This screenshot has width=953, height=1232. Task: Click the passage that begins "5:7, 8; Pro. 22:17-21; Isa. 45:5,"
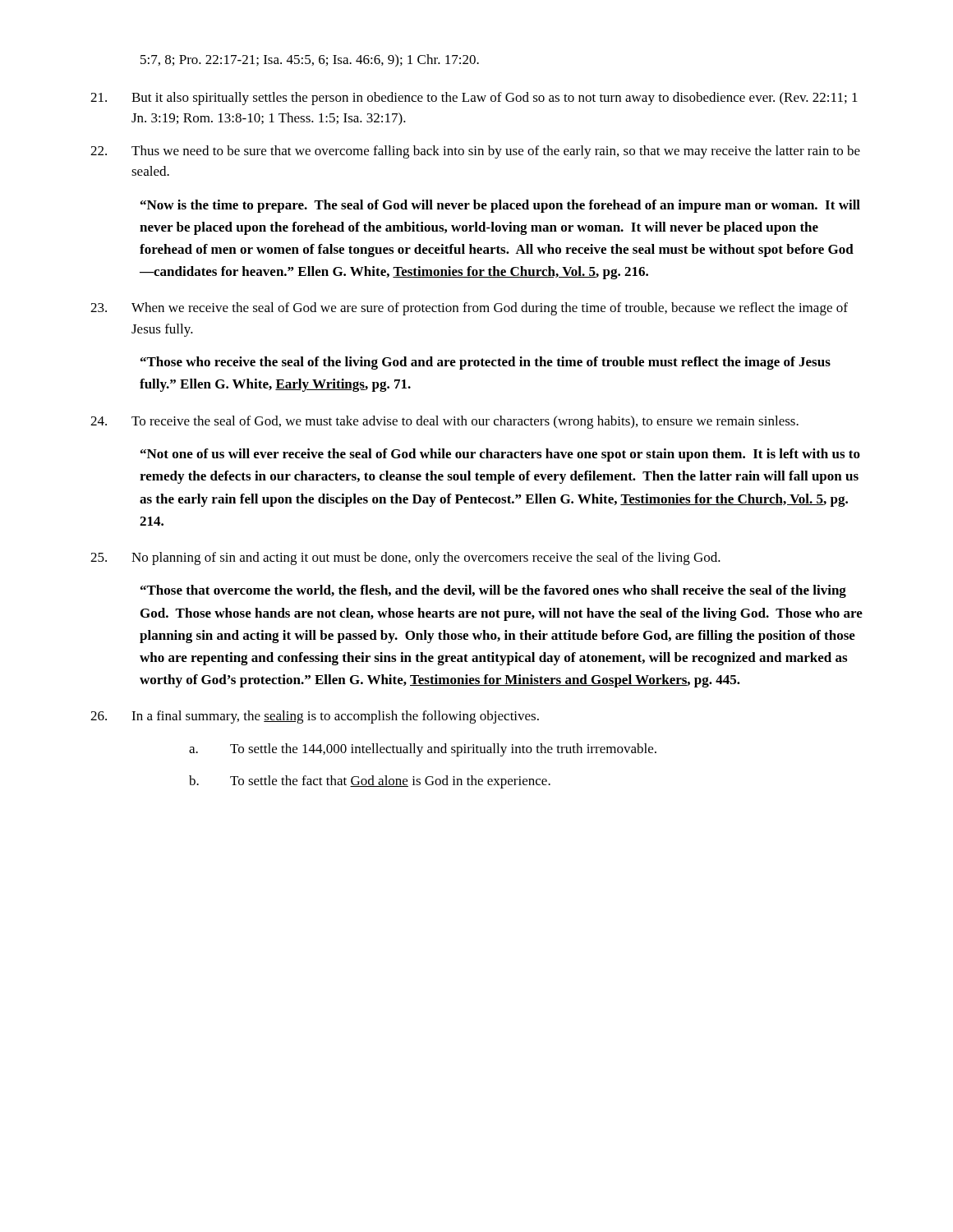(x=310, y=60)
